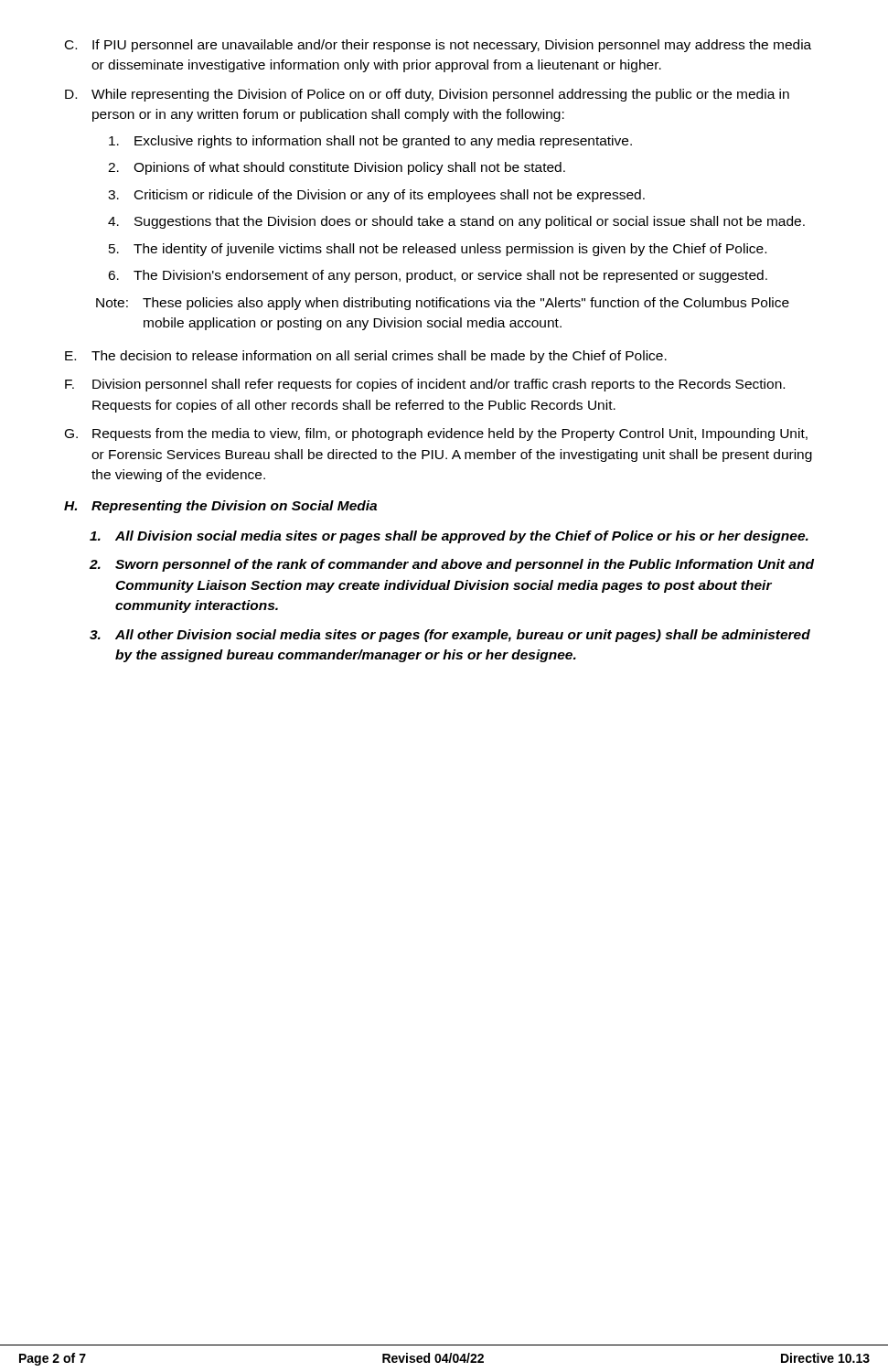The height and width of the screenshot is (1372, 888).
Task: Click on the list item that says "2. Sworn personnel of the"
Action: coord(457,585)
